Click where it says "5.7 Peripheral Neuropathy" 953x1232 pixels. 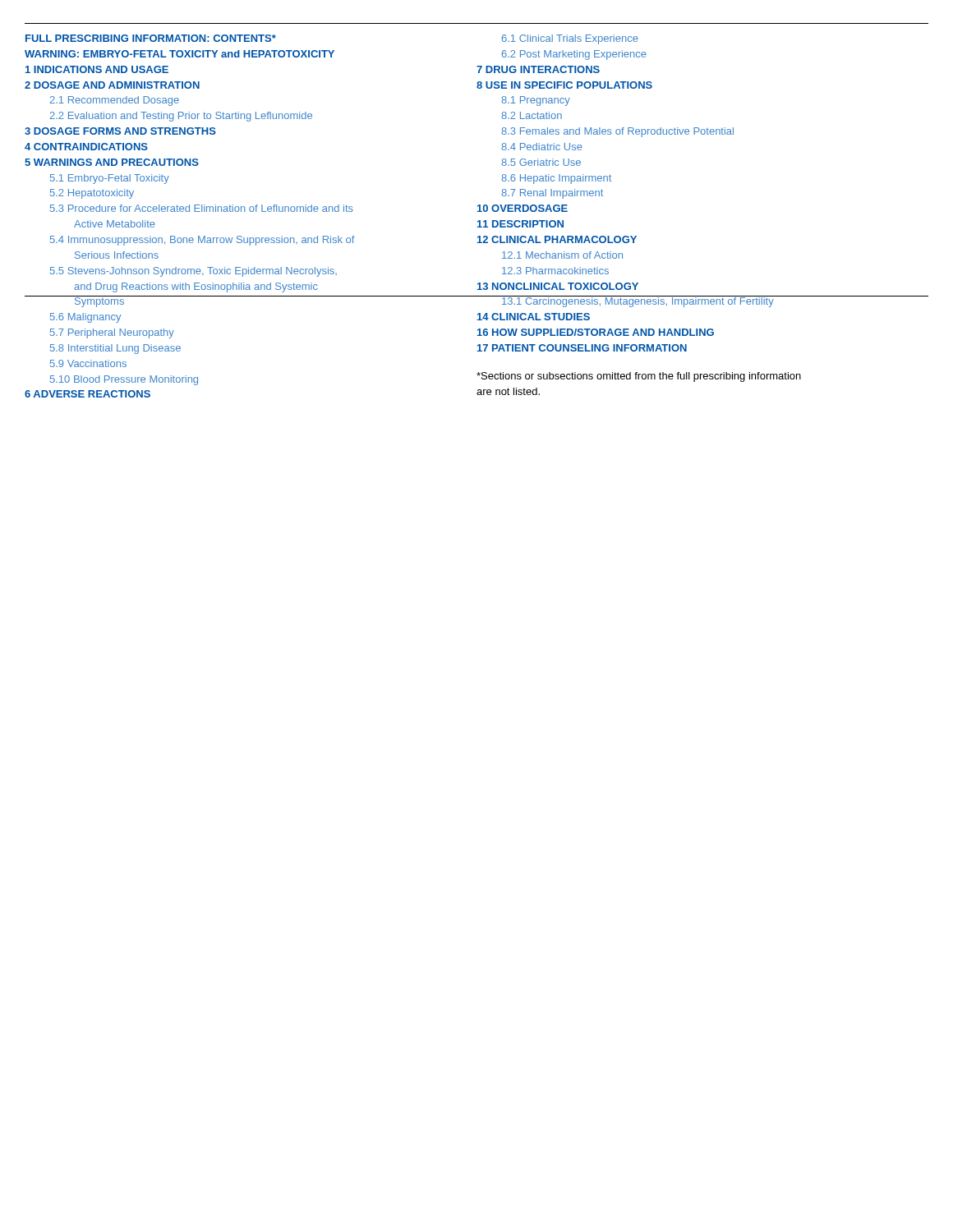point(112,332)
